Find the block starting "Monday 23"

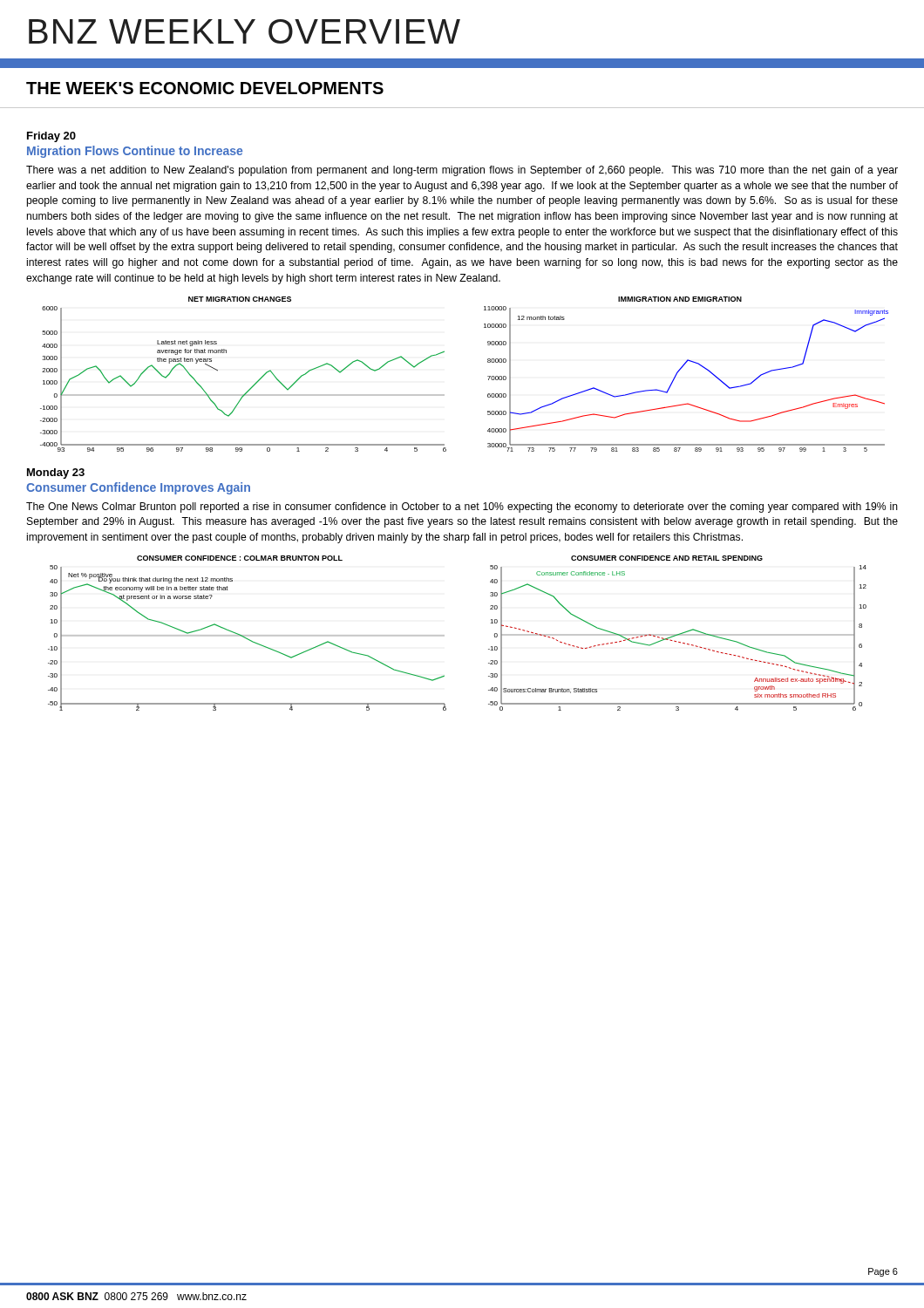pyautogui.click(x=55, y=472)
